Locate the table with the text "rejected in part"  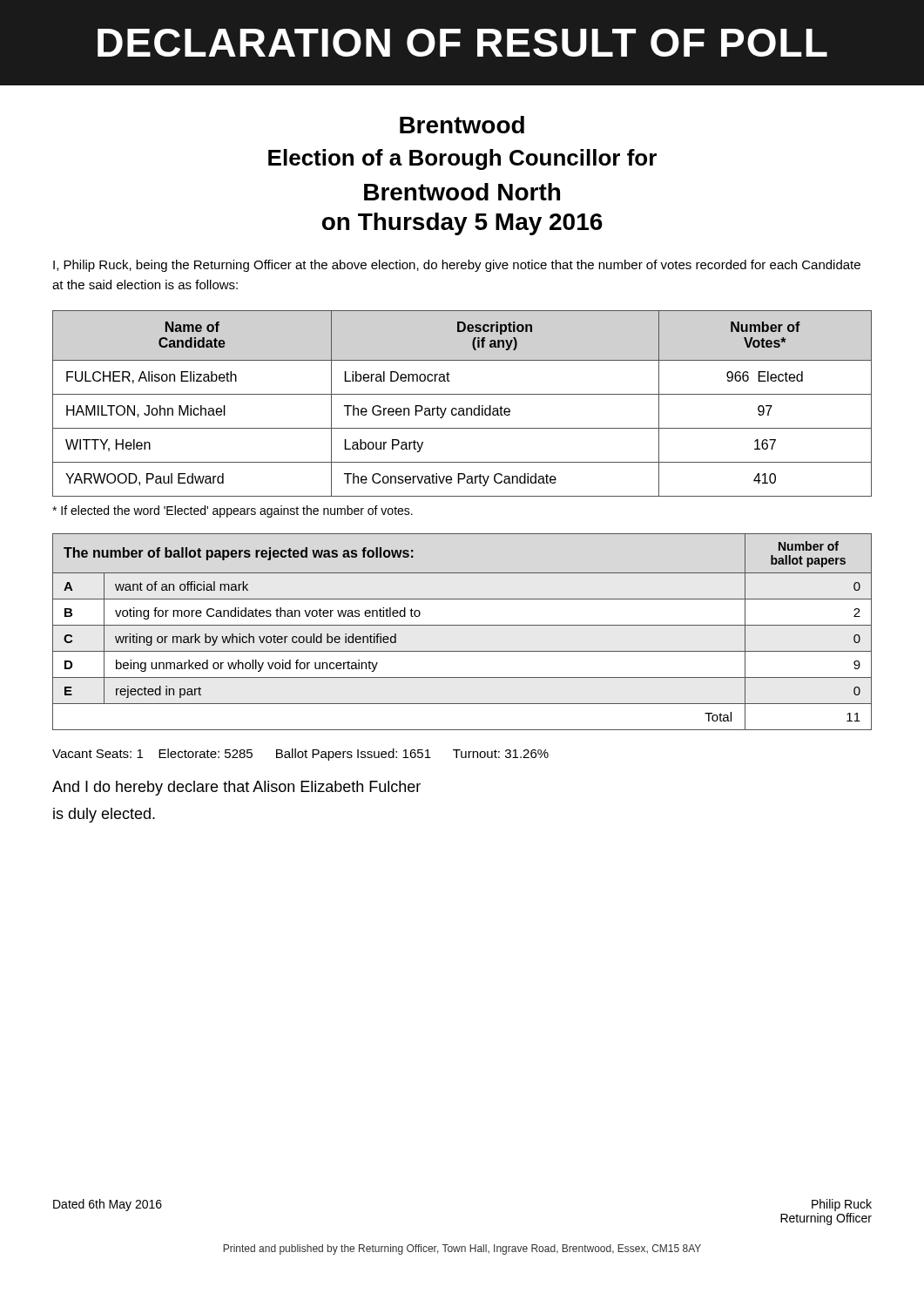[462, 632]
